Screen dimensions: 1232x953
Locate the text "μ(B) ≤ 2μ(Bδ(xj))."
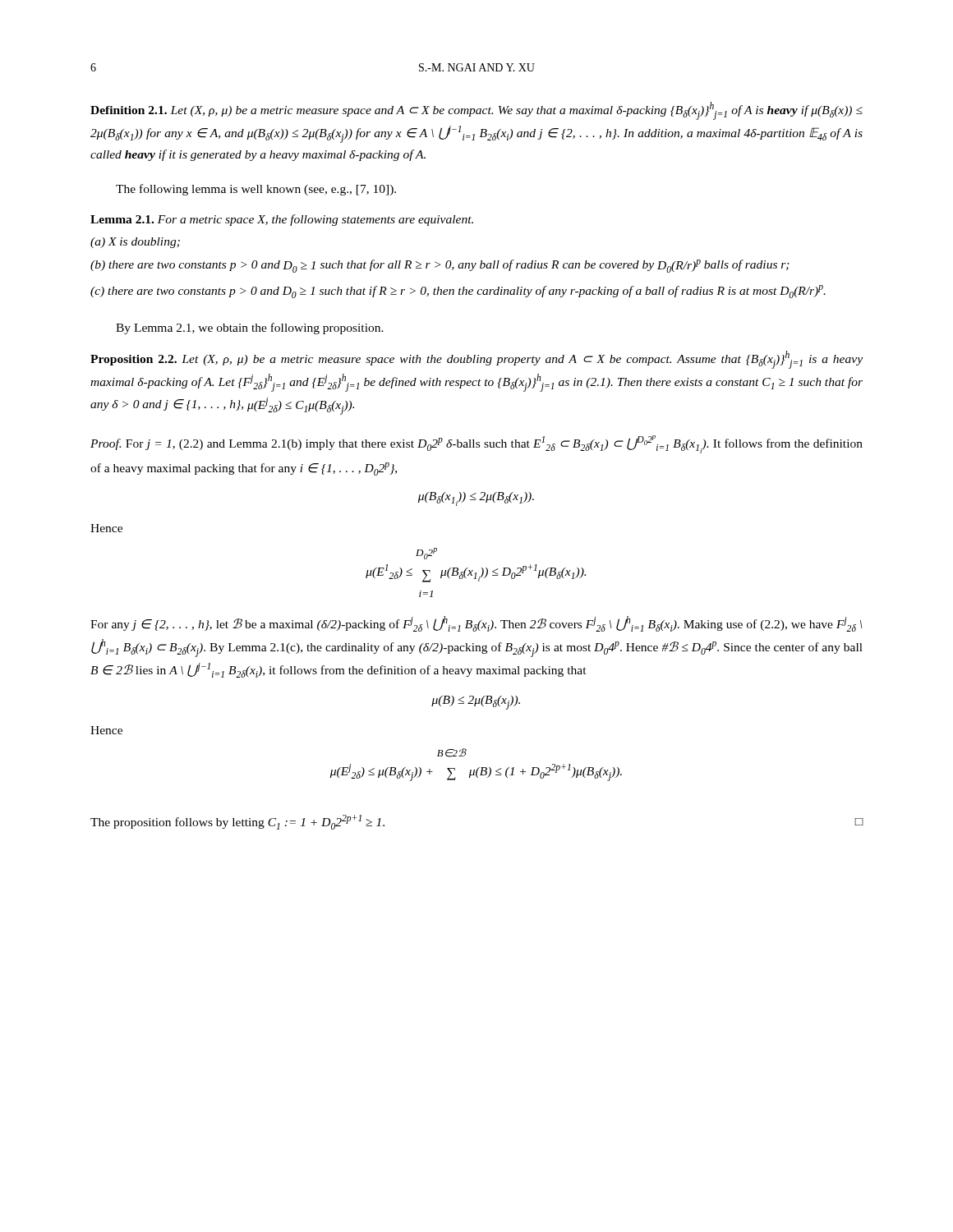(x=476, y=701)
